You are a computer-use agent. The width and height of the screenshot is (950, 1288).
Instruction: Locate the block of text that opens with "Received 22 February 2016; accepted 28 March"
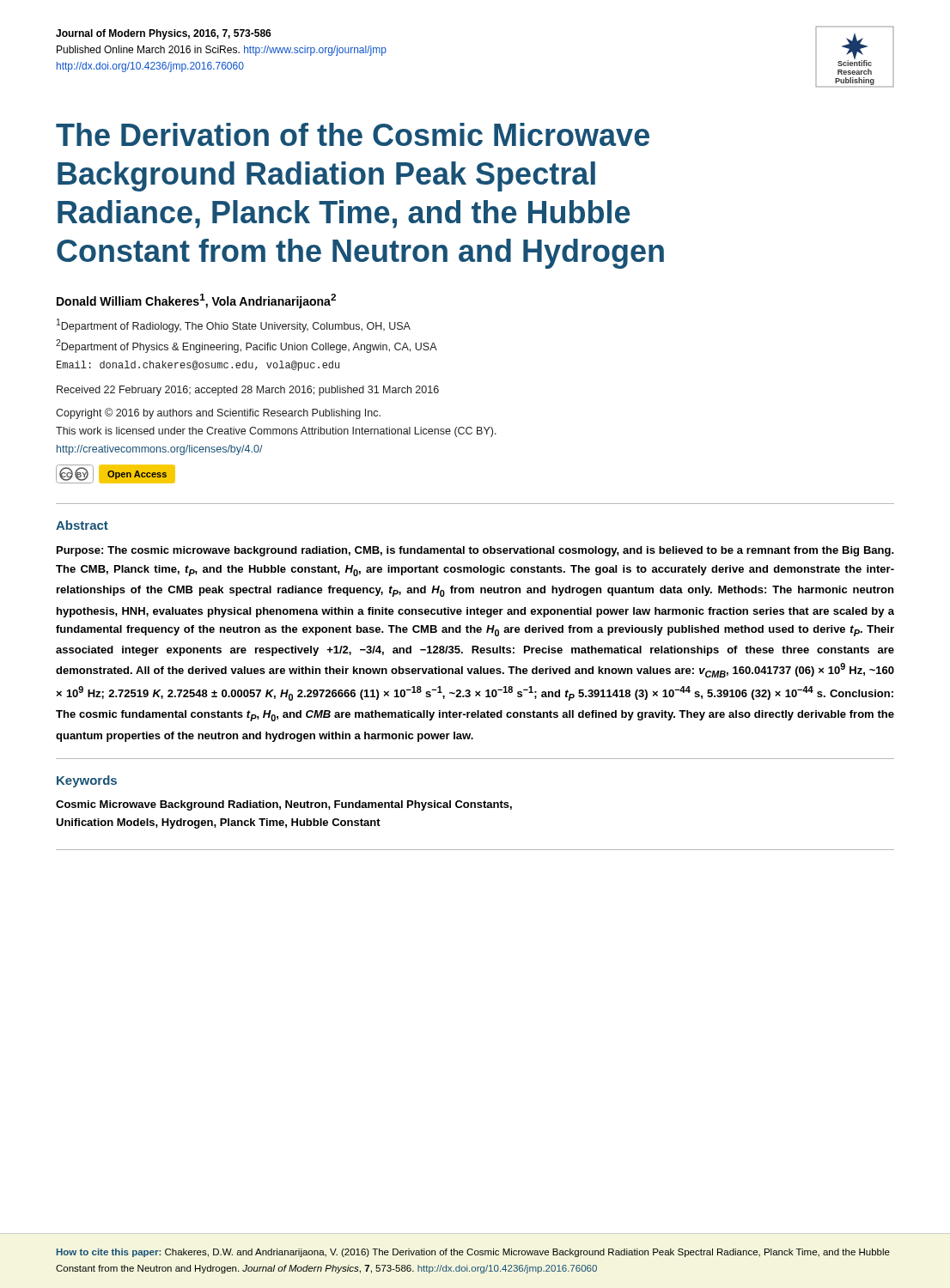[247, 390]
